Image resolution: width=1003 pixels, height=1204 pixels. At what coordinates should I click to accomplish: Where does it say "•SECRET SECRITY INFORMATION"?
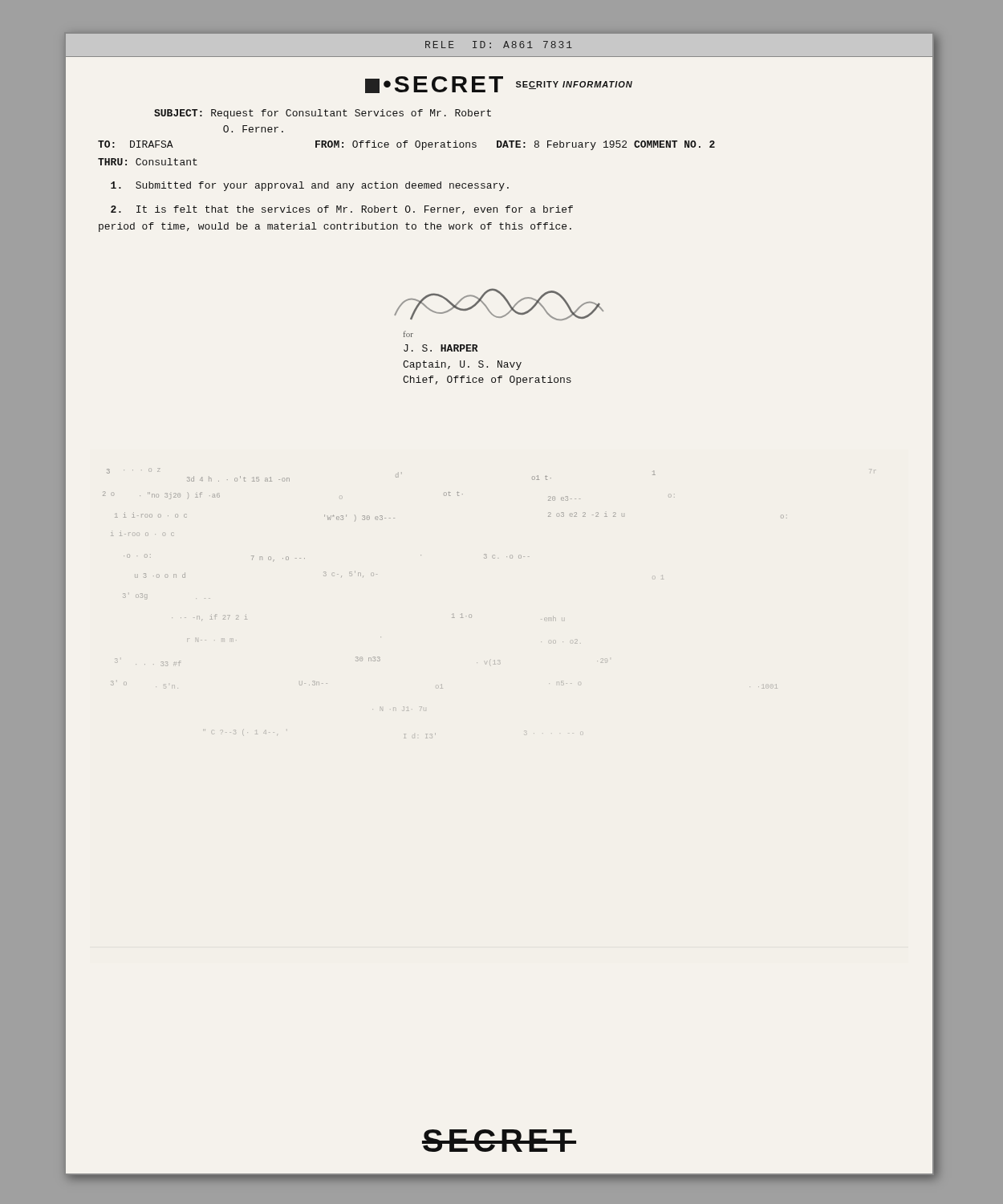coord(499,84)
